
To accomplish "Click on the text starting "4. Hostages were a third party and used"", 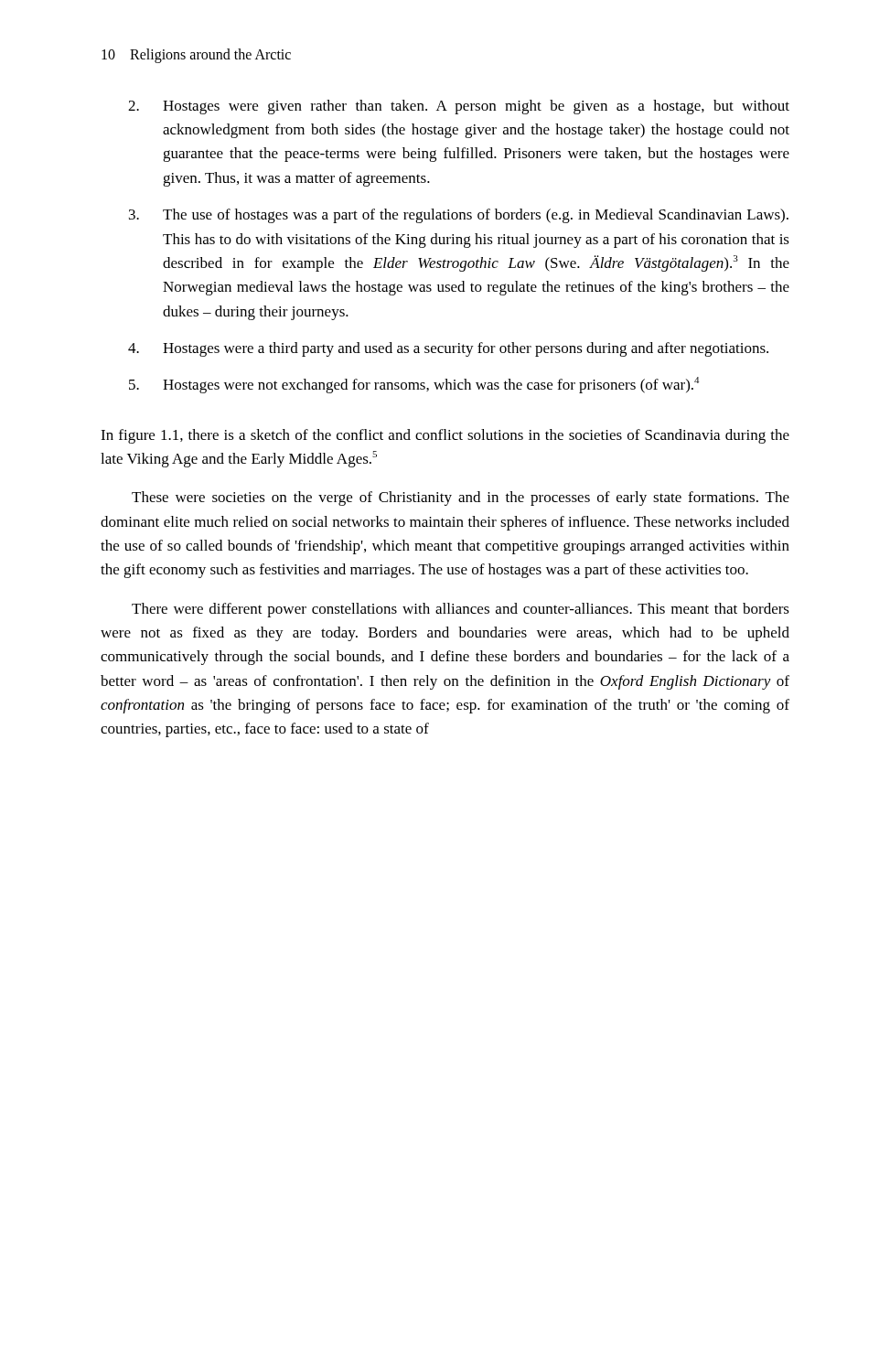I will [459, 349].
